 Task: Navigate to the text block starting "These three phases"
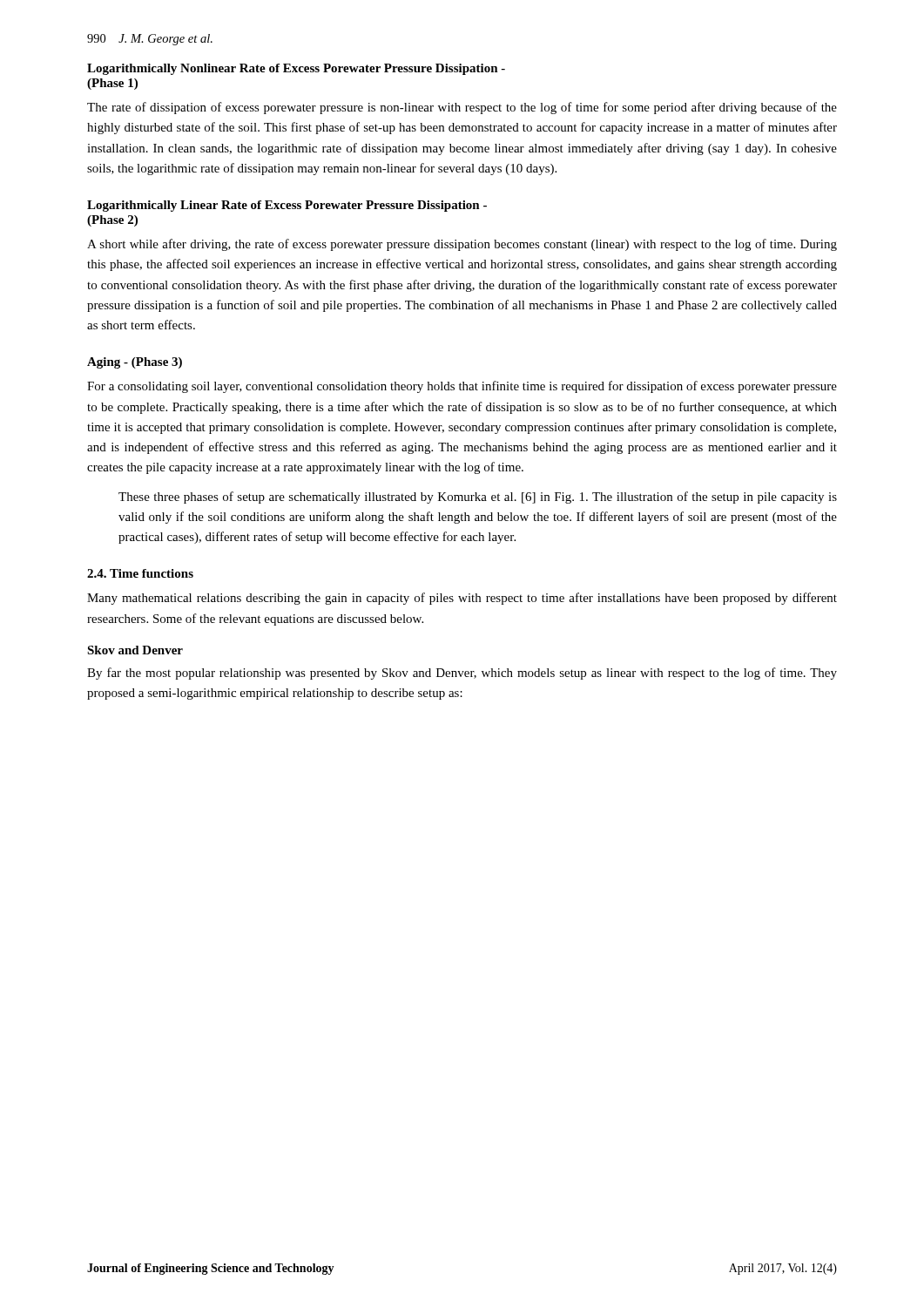coord(478,517)
